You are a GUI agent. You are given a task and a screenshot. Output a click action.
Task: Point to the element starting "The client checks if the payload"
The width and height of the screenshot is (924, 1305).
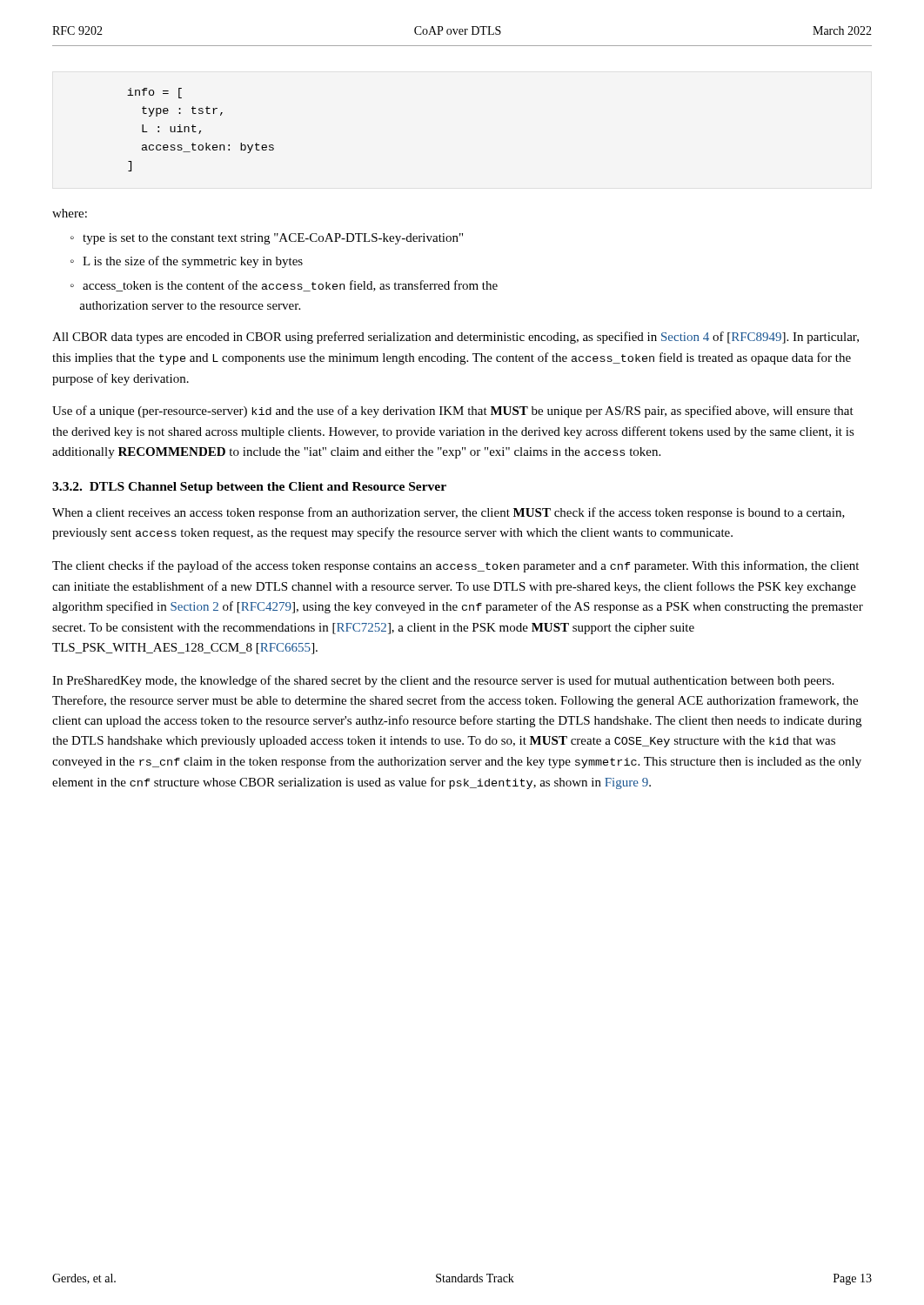pyautogui.click(x=458, y=607)
